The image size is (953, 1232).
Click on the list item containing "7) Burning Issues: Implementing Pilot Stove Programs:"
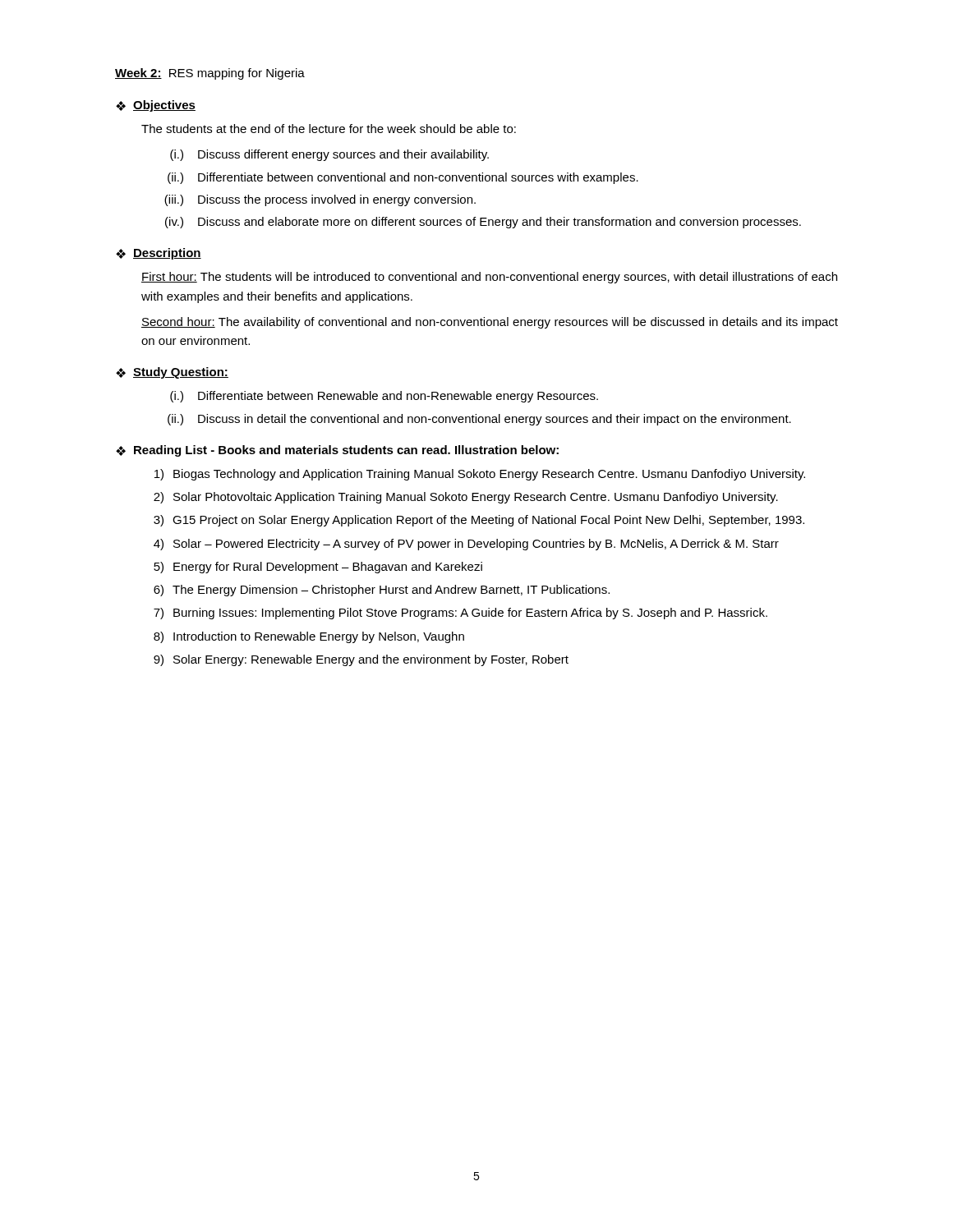pos(490,613)
